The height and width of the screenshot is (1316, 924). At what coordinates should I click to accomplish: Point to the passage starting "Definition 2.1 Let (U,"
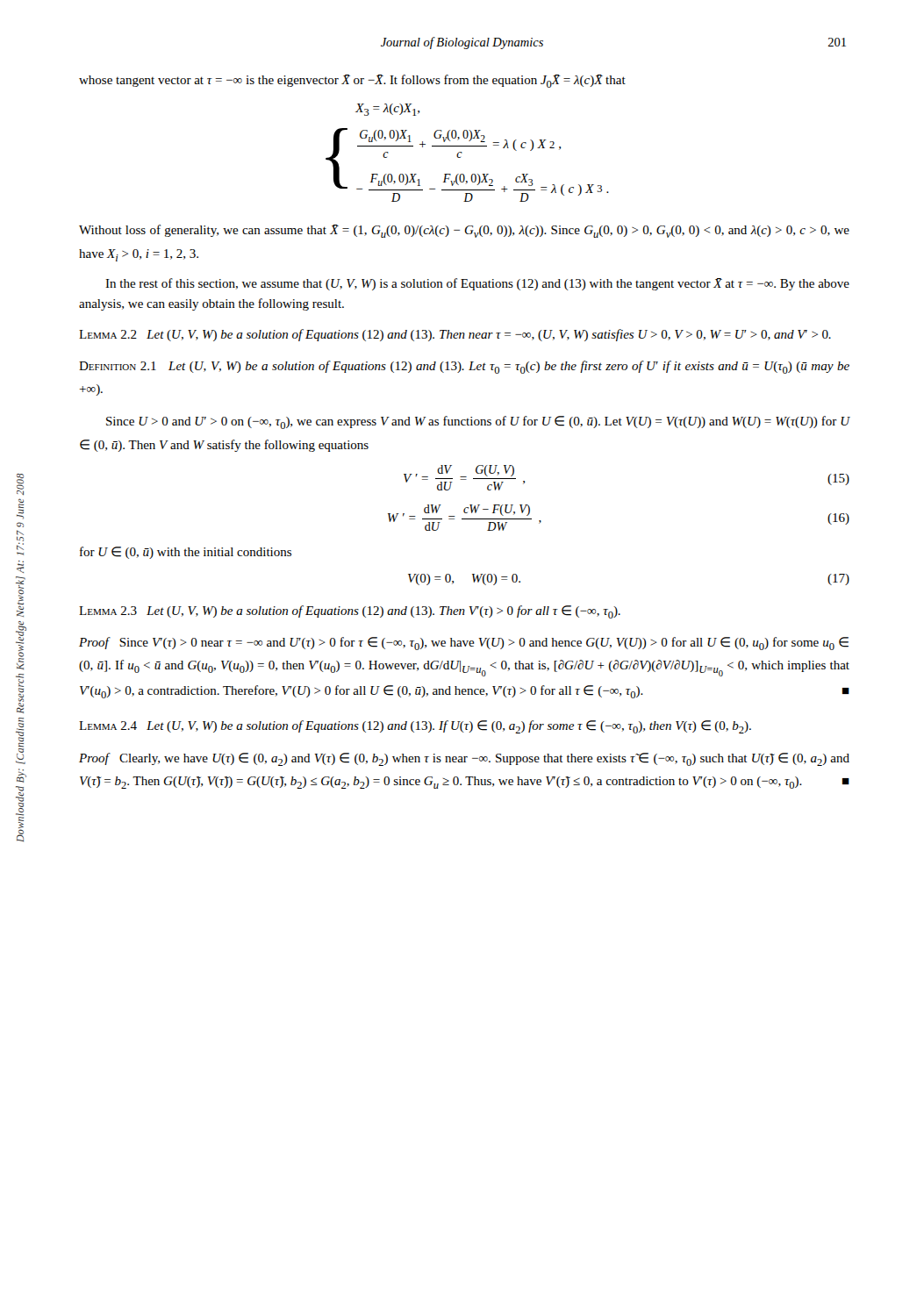pos(464,377)
